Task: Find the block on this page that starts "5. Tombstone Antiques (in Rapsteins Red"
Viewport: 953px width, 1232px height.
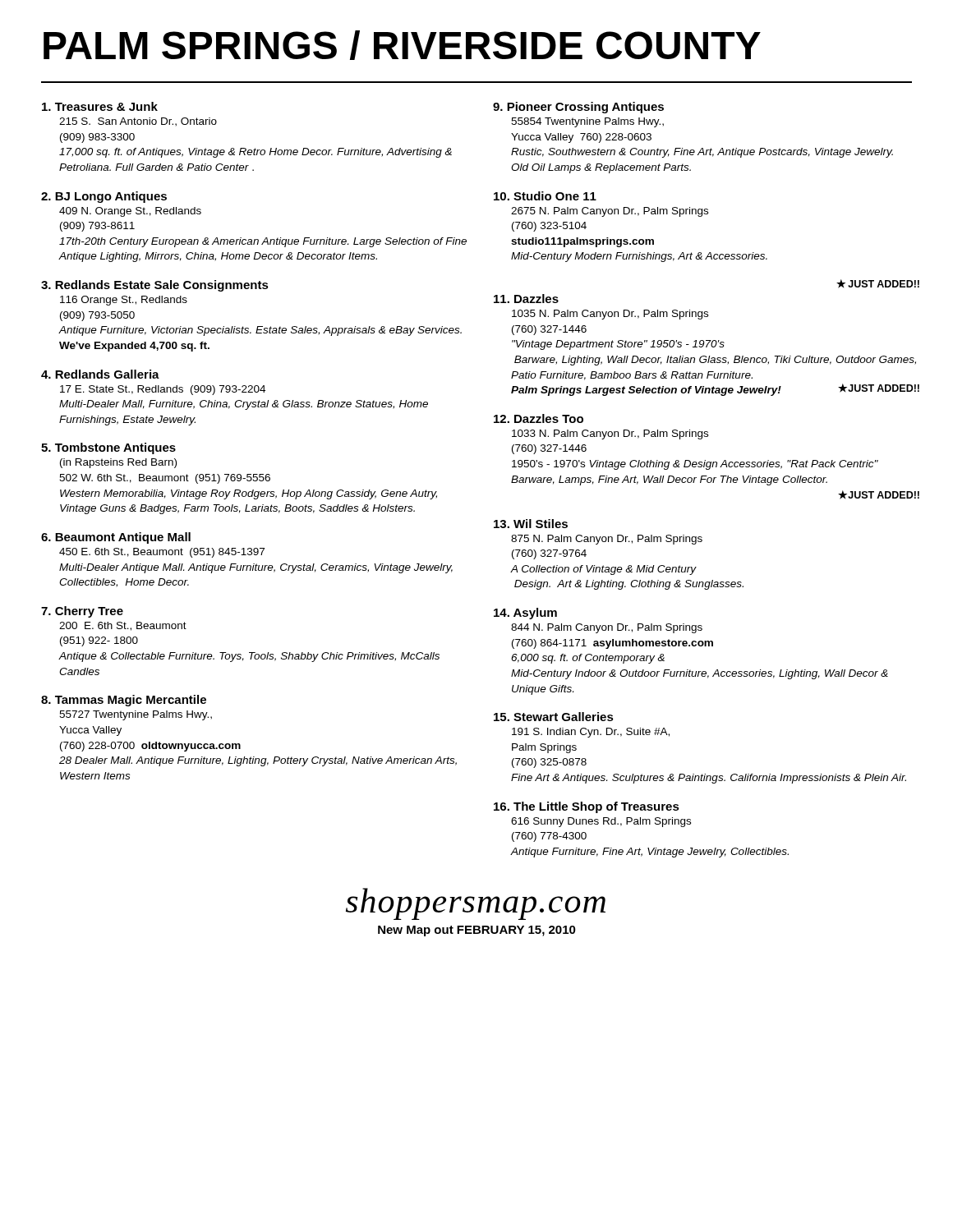Action: 255,479
